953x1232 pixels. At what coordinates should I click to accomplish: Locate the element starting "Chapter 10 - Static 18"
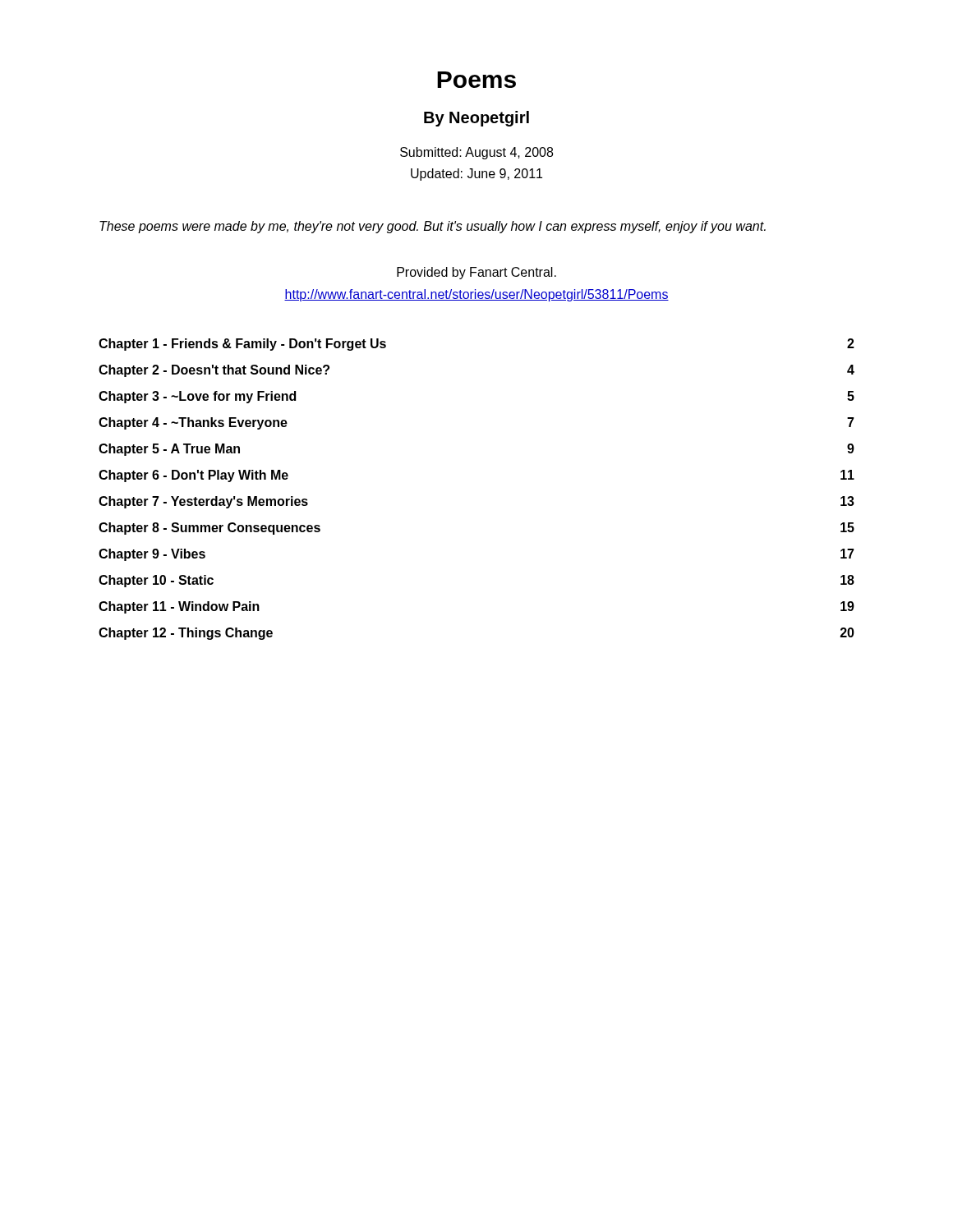coord(160,581)
